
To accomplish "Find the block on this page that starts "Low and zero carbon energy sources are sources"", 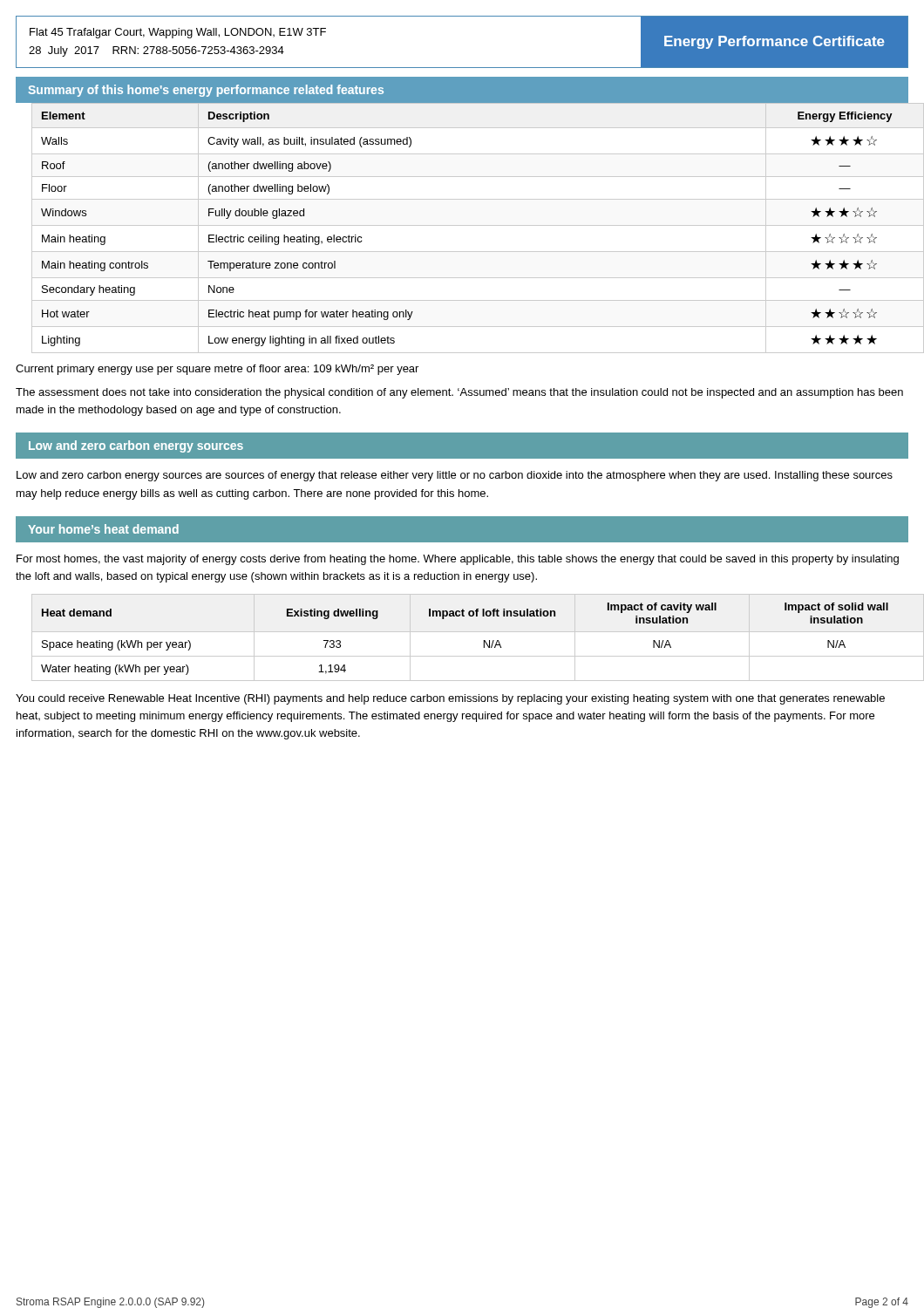I will click(454, 484).
